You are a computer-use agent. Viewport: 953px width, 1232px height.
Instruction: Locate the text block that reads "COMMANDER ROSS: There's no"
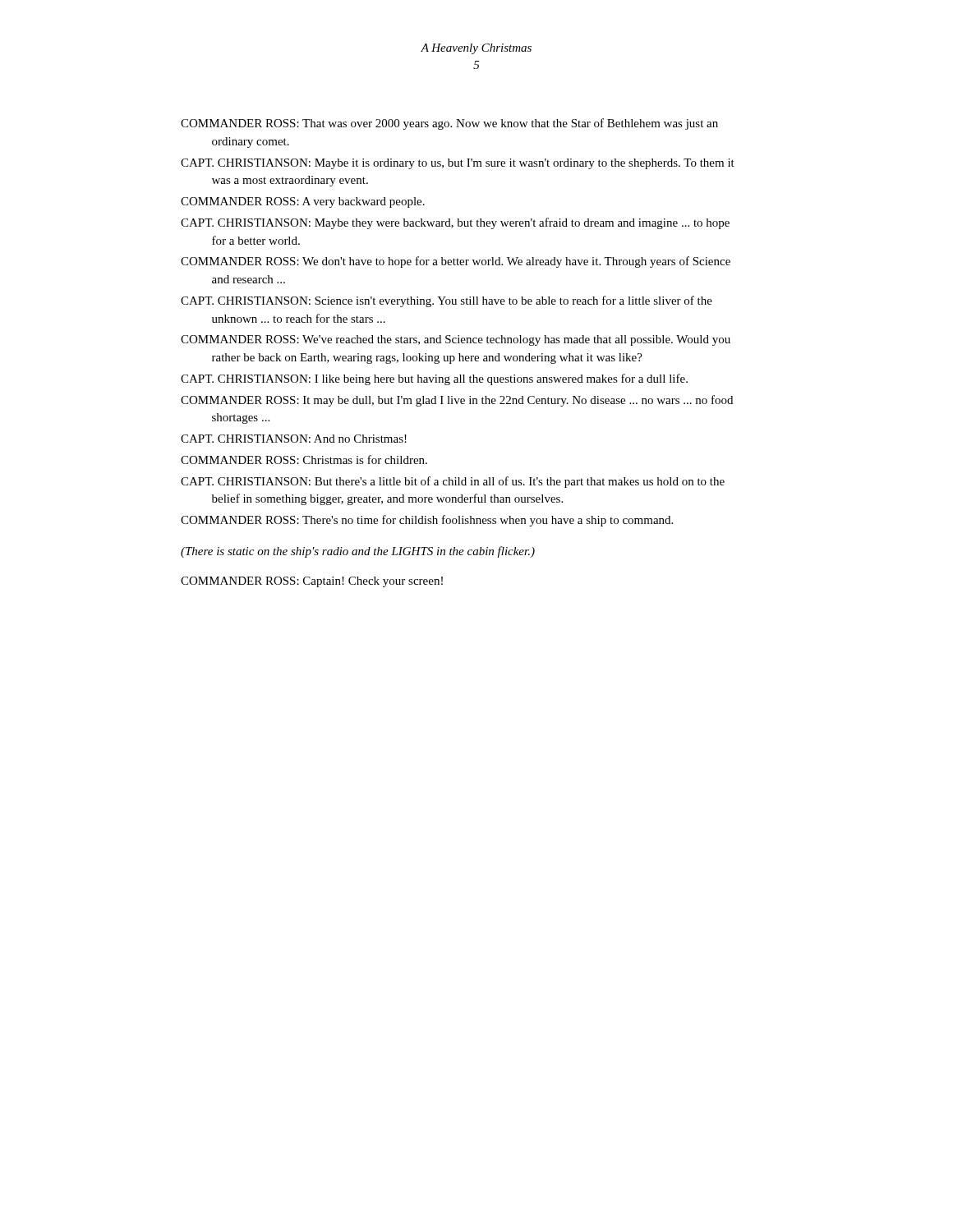(460, 521)
